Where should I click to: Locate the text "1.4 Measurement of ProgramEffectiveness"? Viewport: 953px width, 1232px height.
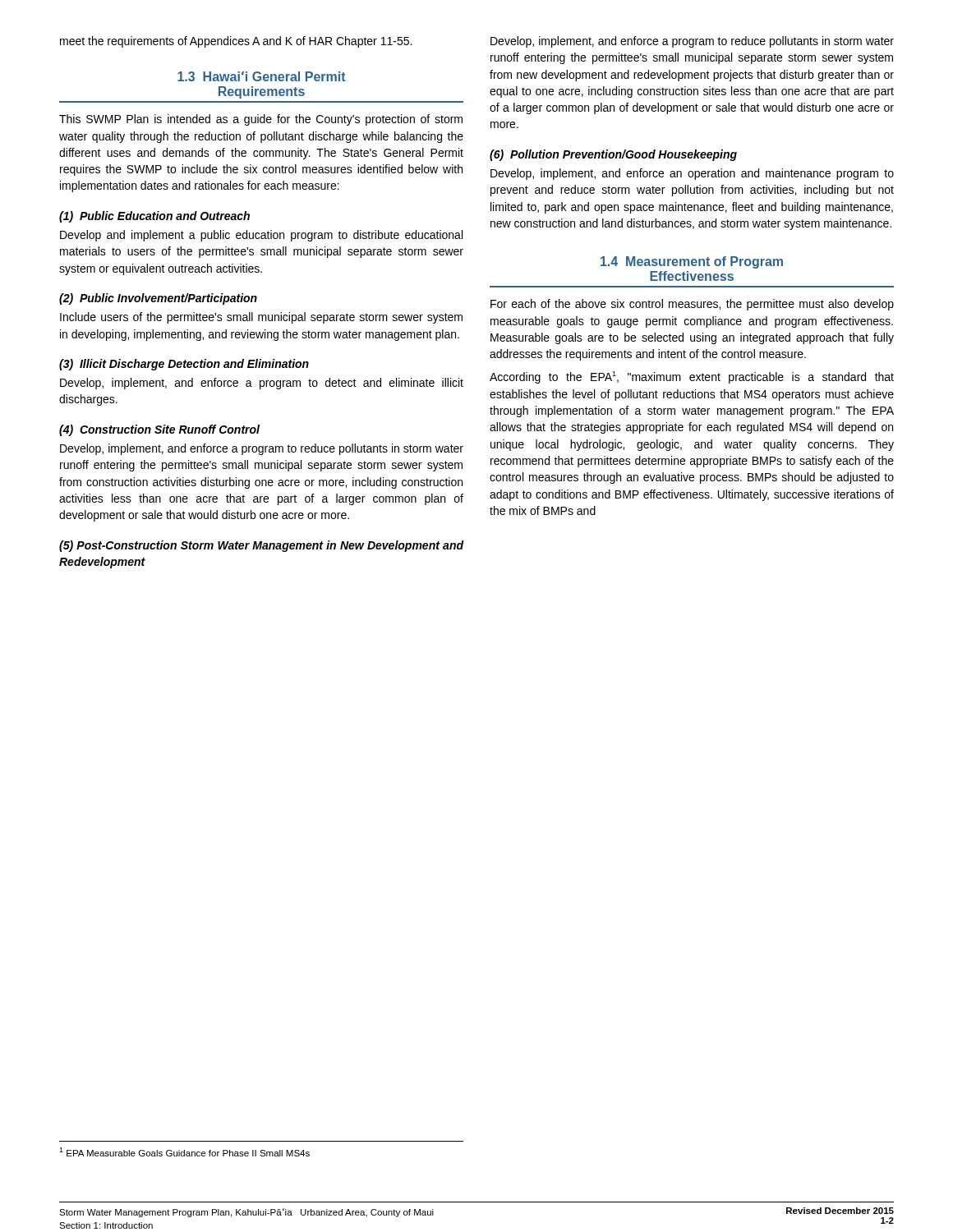(692, 271)
